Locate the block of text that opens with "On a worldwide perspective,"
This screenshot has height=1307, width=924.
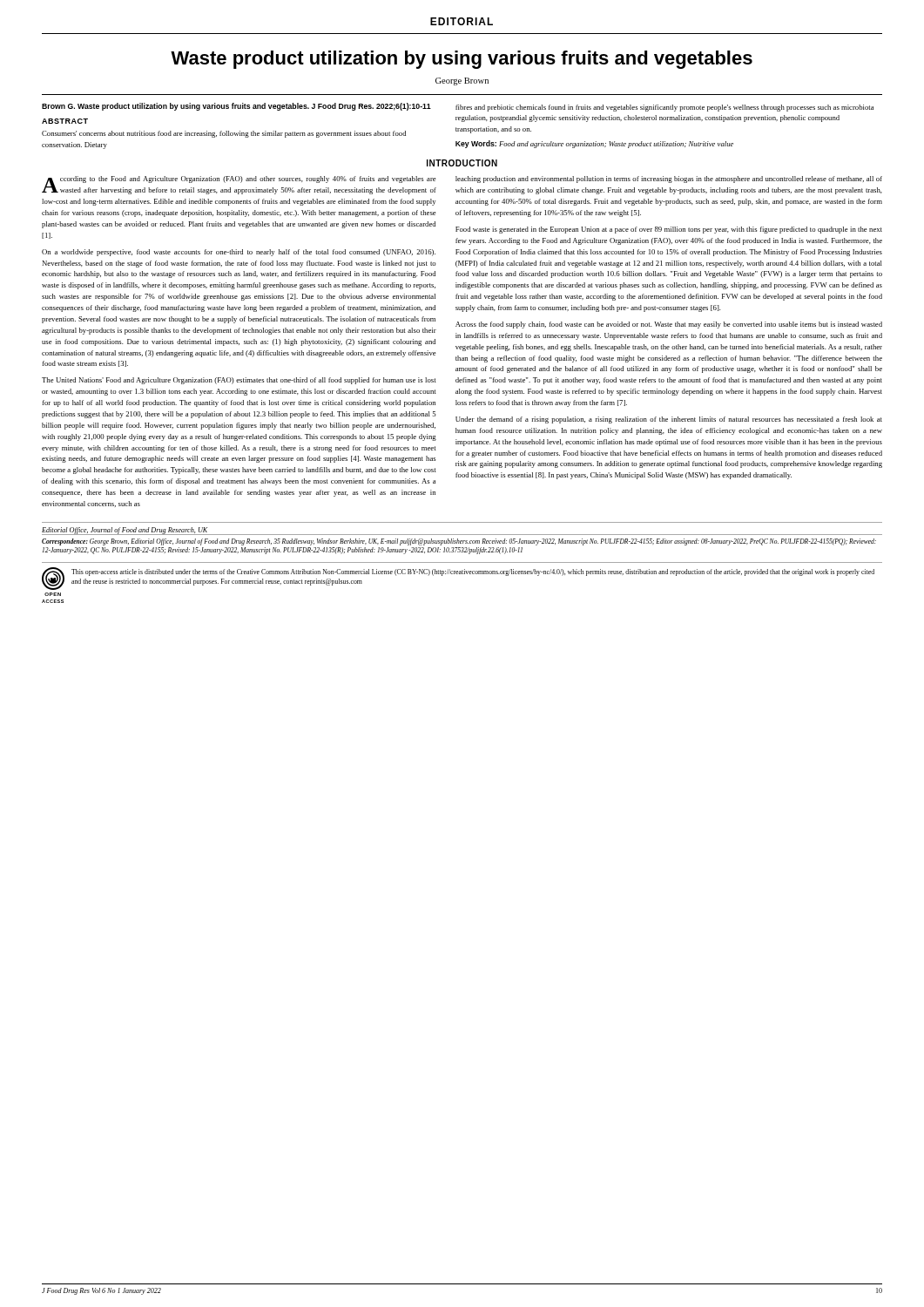[239, 308]
